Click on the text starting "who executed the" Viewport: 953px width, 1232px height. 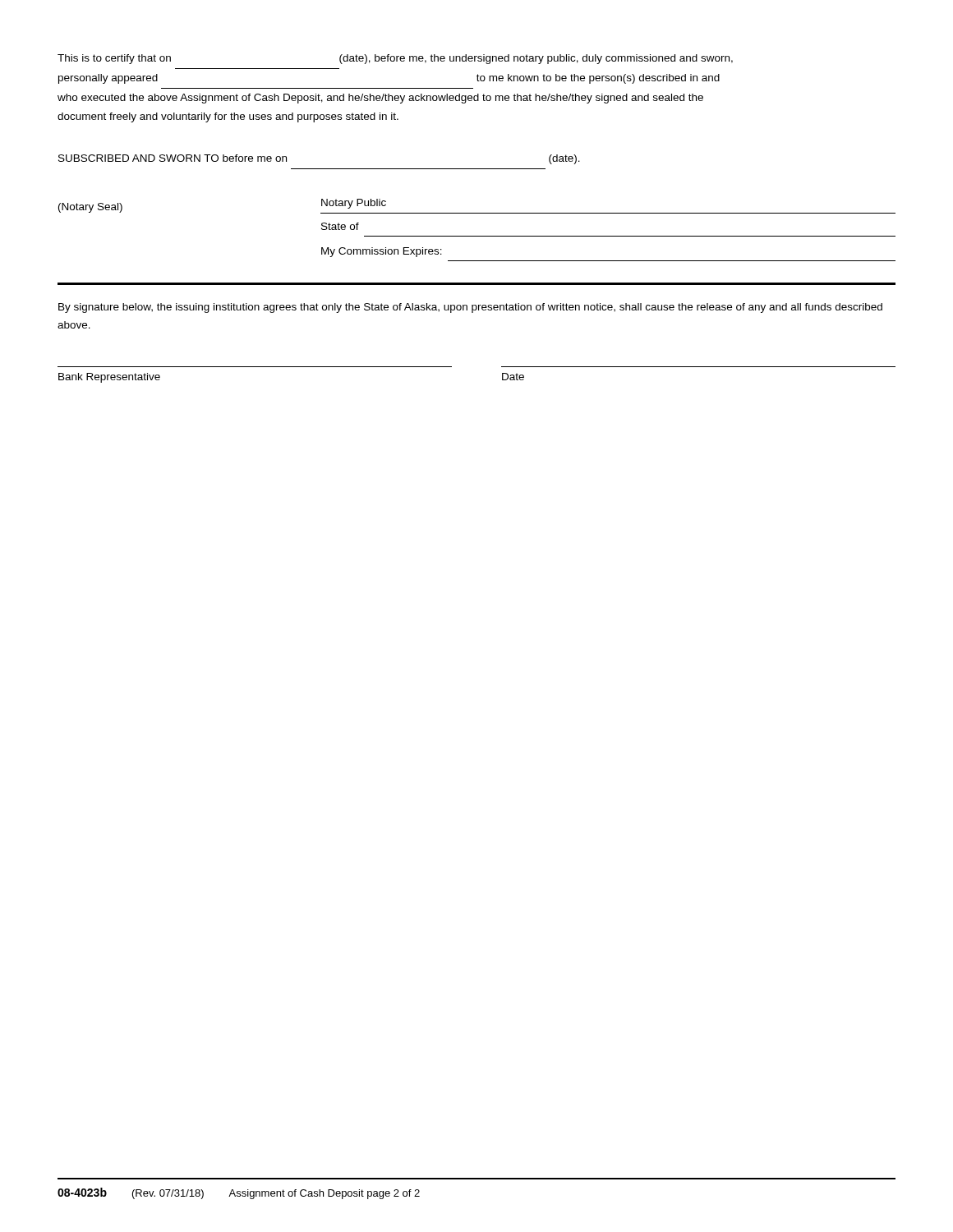tap(381, 97)
